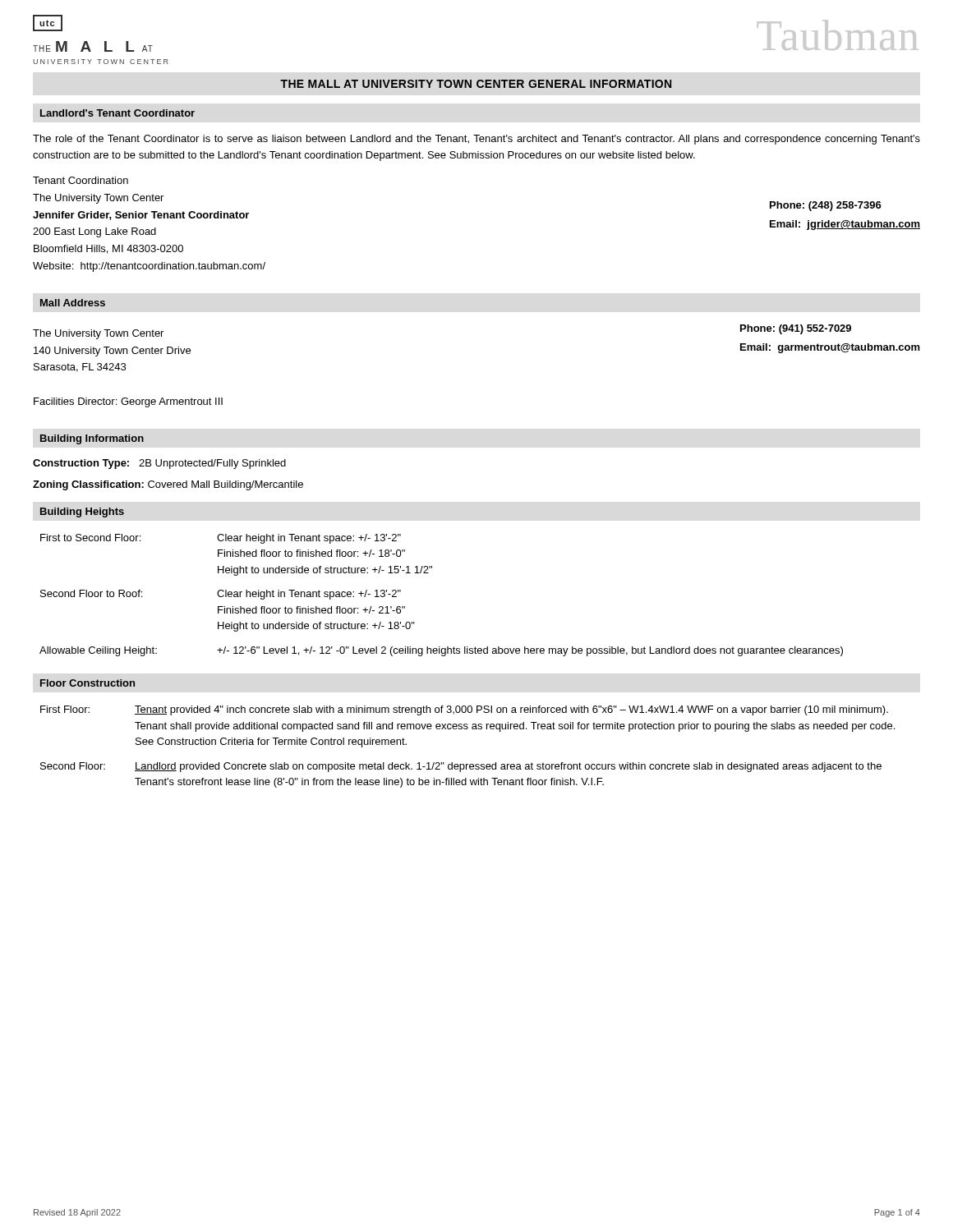Image resolution: width=953 pixels, height=1232 pixels.
Task: Select the region starting "Building Information"
Action: click(92, 438)
